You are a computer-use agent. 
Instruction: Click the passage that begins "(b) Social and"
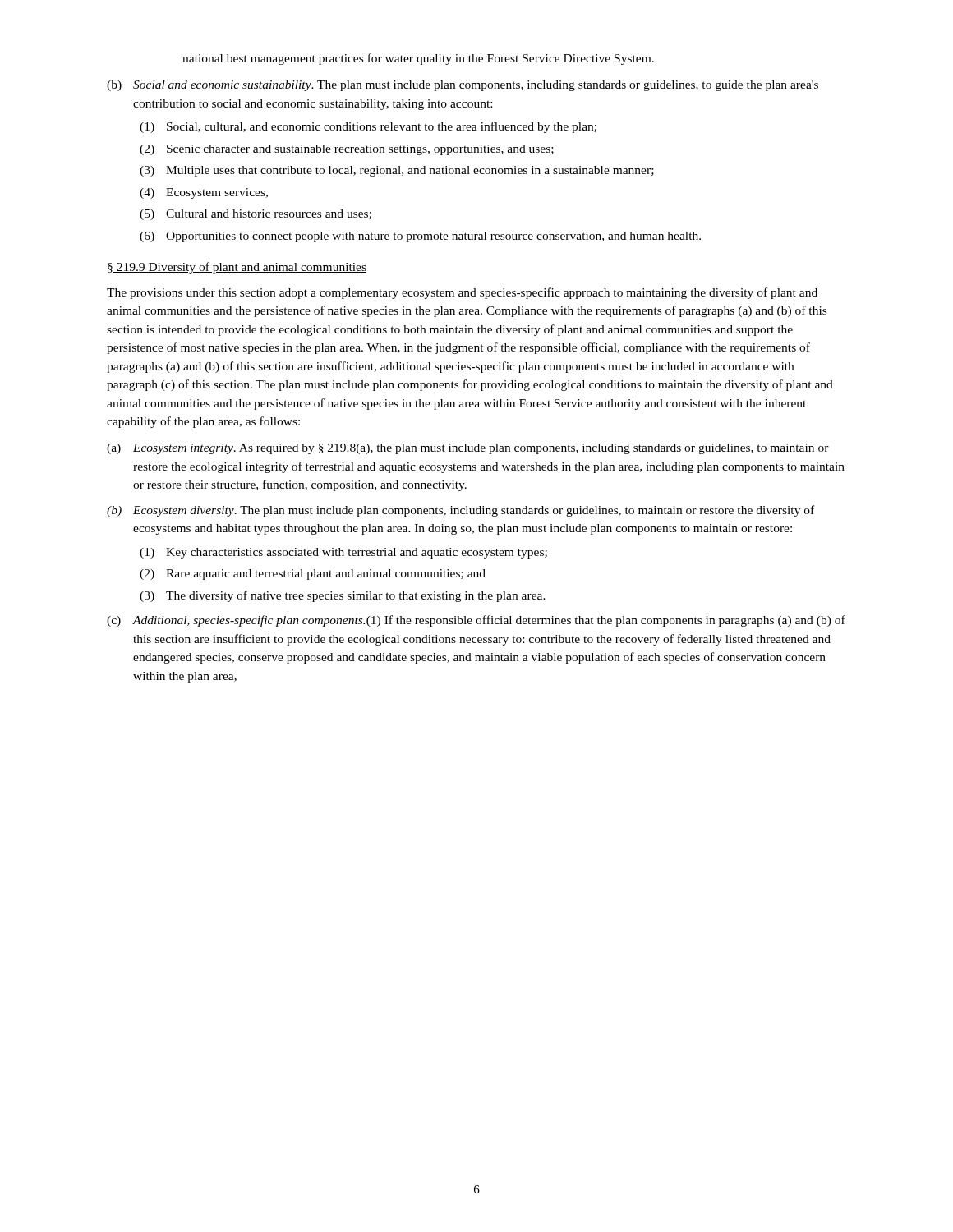click(x=476, y=94)
